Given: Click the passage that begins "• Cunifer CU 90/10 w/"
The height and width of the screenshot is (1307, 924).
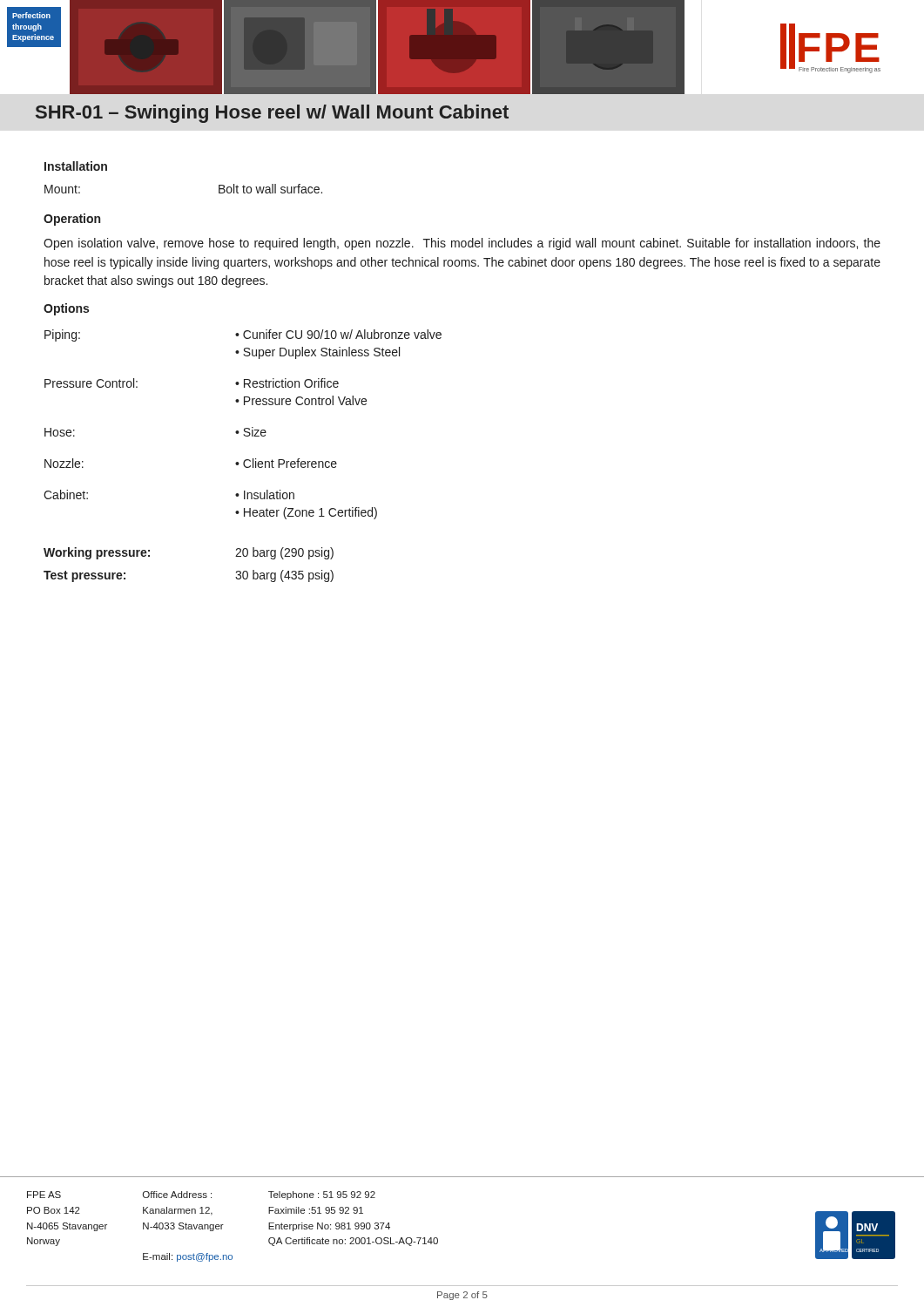Looking at the screenshot, I should [339, 335].
